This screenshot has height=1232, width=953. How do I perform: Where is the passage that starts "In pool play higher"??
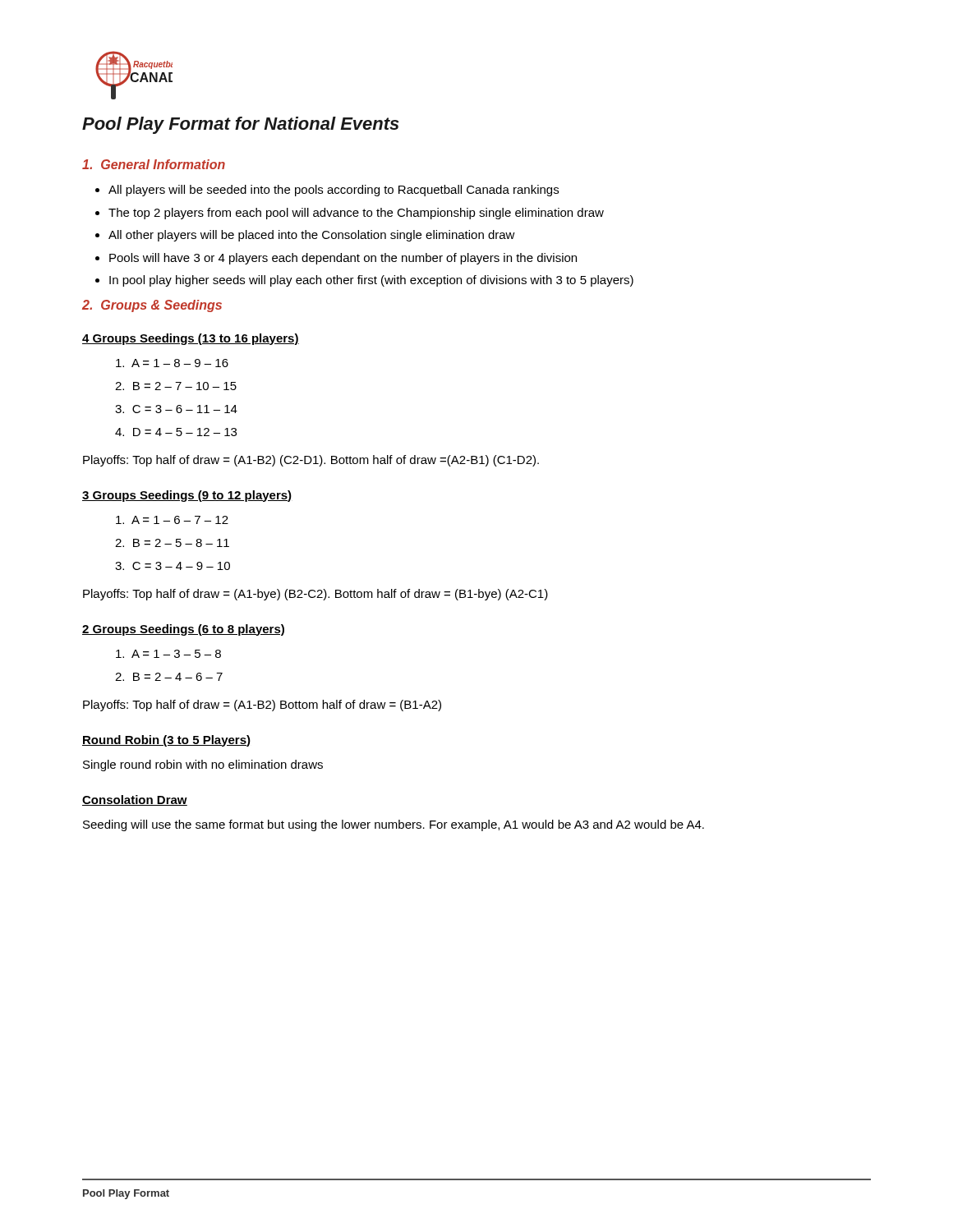(371, 280)
